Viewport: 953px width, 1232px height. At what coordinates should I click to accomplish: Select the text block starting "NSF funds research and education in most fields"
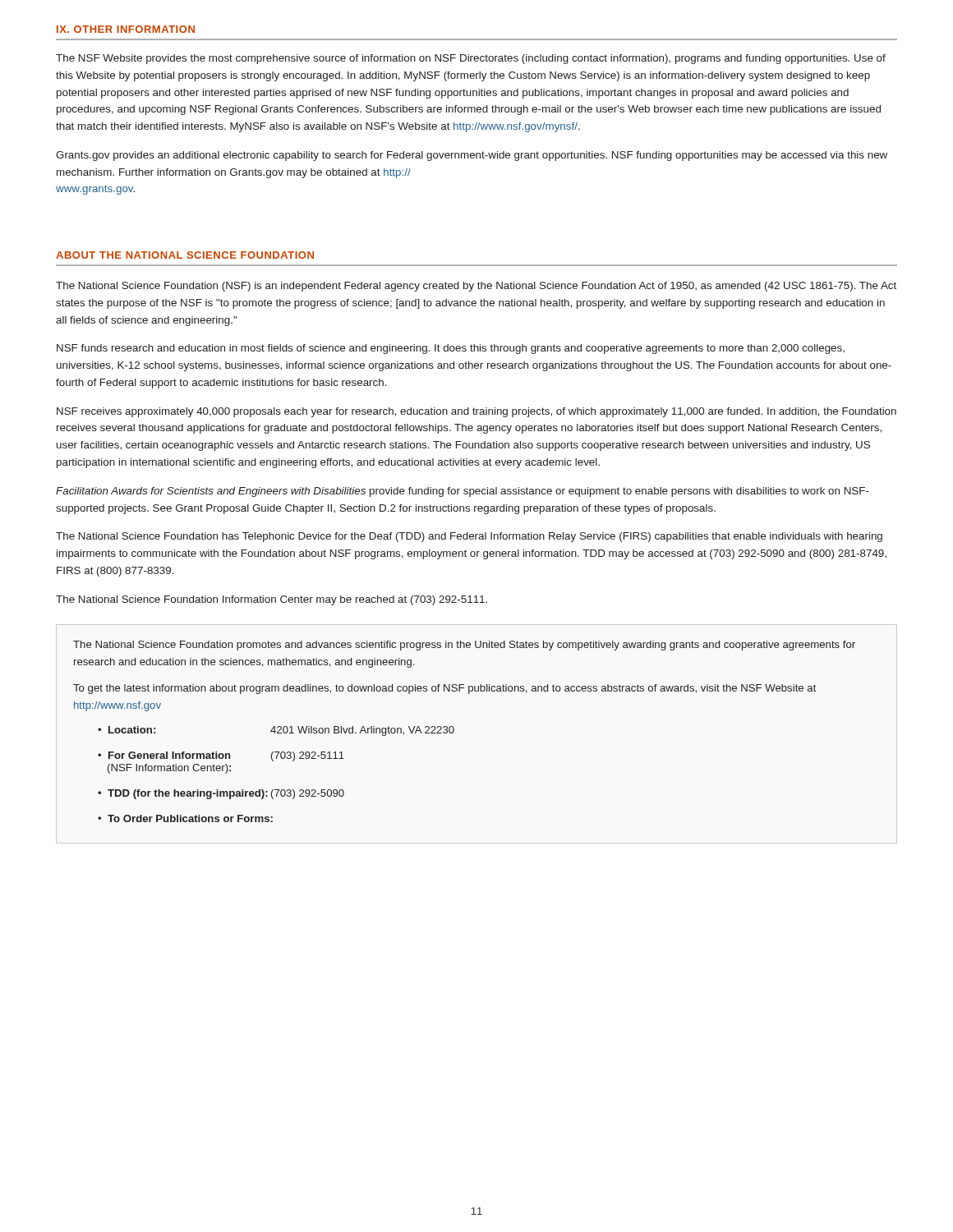pyautogui.click(x=474, y=365)
